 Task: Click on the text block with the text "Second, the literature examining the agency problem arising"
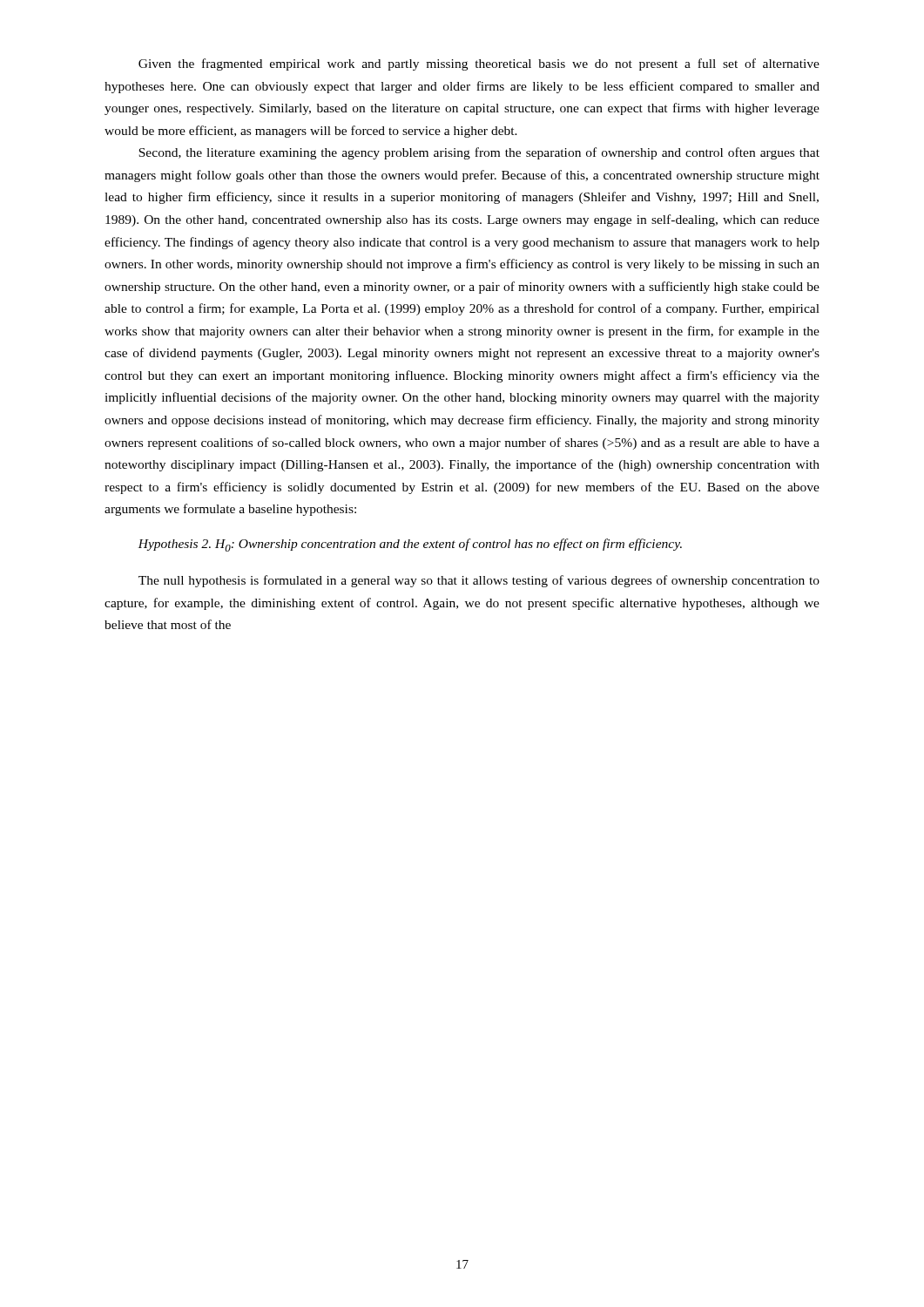pos(462,331)
